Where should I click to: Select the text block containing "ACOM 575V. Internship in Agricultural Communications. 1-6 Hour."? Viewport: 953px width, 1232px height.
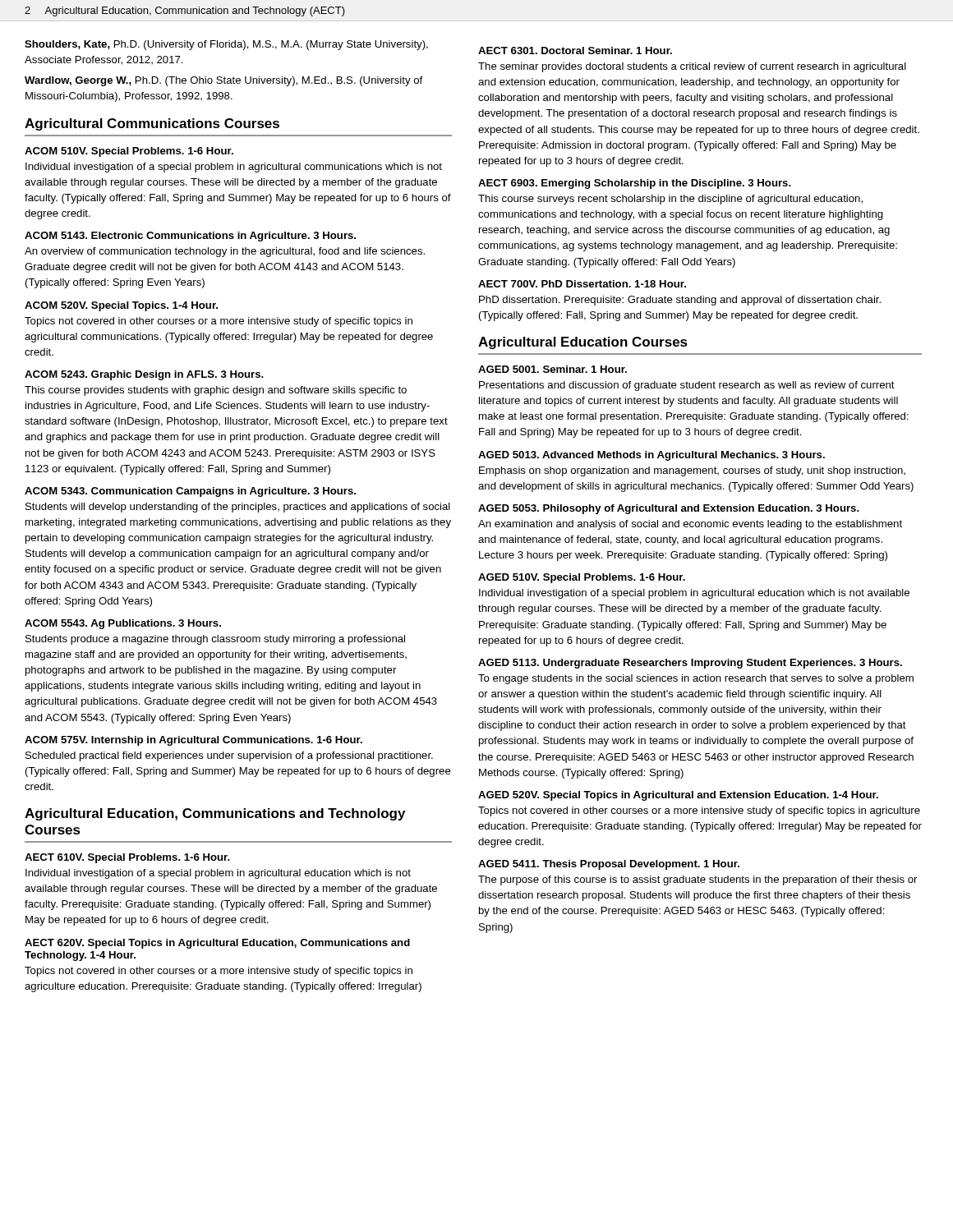click(238, 764)
